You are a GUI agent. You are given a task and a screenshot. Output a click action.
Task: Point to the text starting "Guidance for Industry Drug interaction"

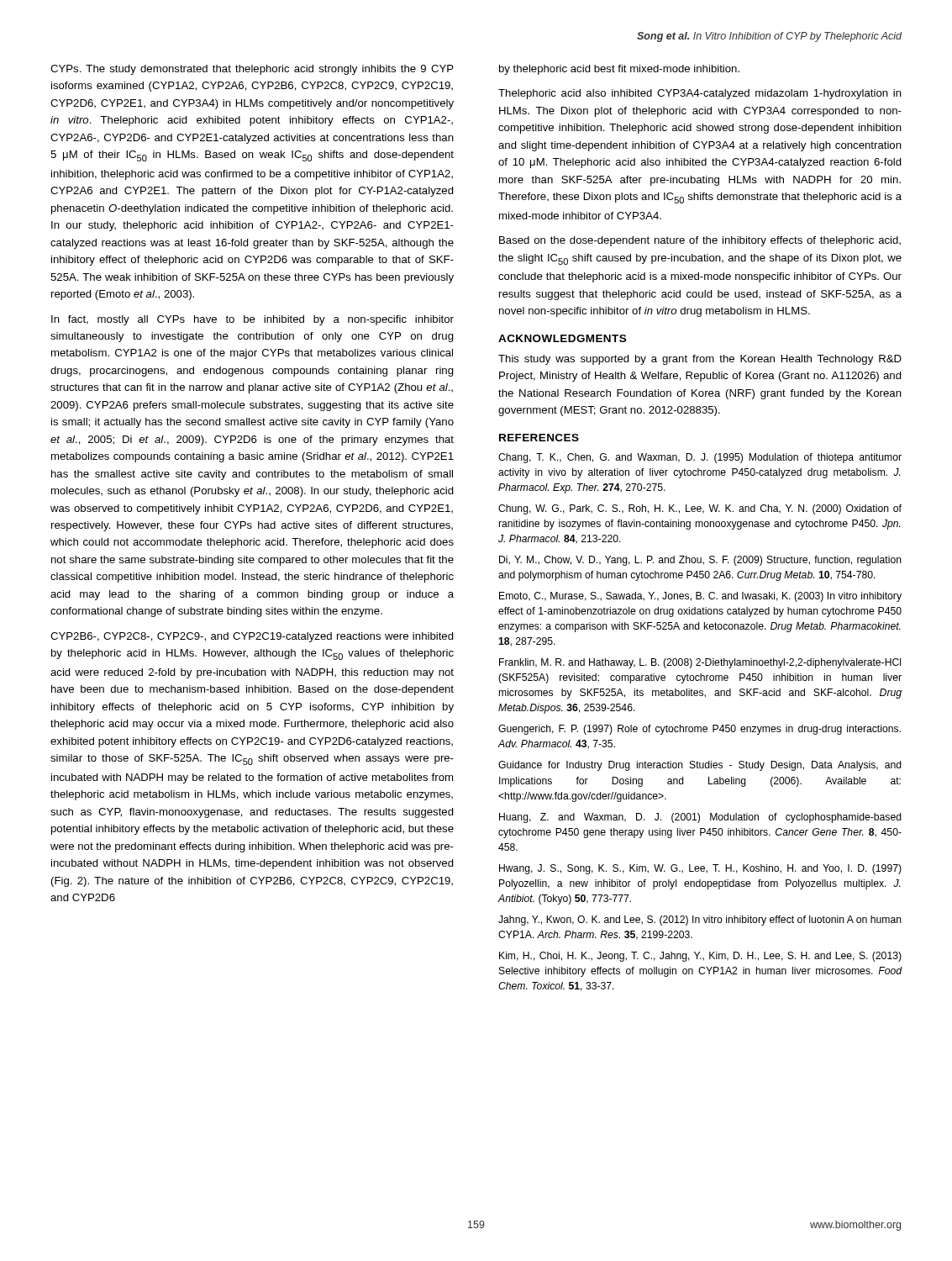point(700,781)
